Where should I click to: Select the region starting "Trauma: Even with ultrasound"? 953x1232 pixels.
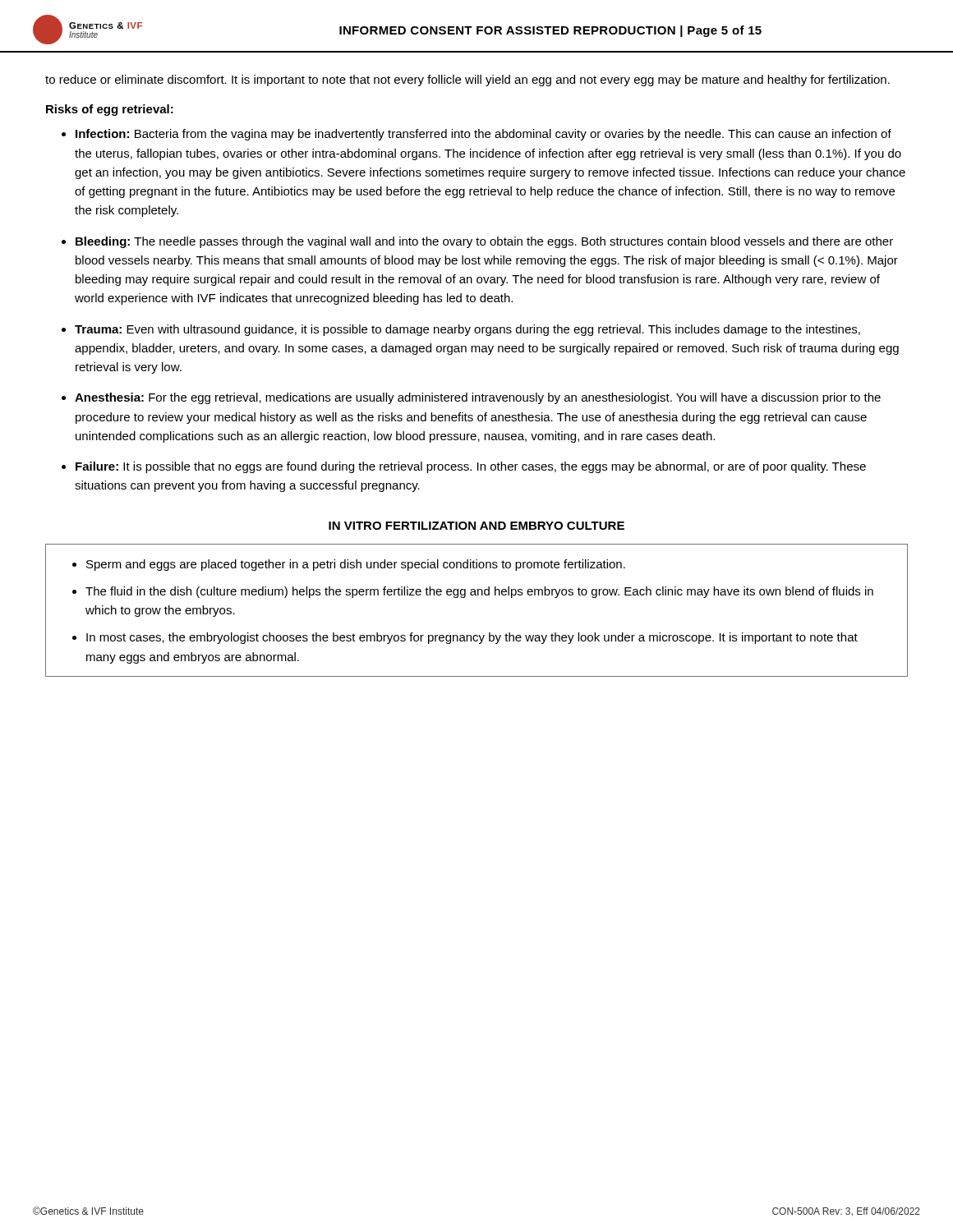tap(487, 348)
